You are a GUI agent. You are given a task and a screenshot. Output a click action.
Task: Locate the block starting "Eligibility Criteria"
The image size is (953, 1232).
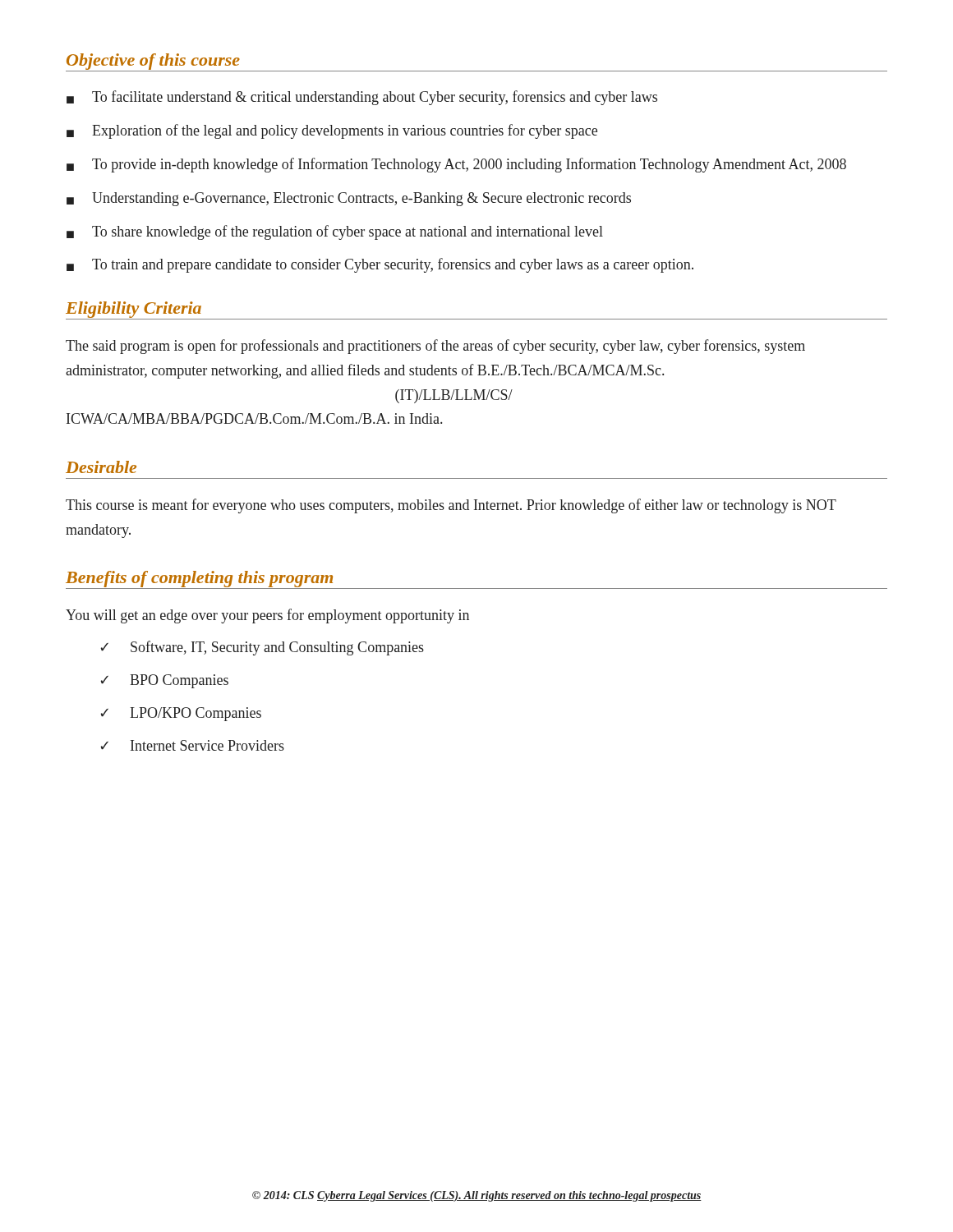point(134,308)
